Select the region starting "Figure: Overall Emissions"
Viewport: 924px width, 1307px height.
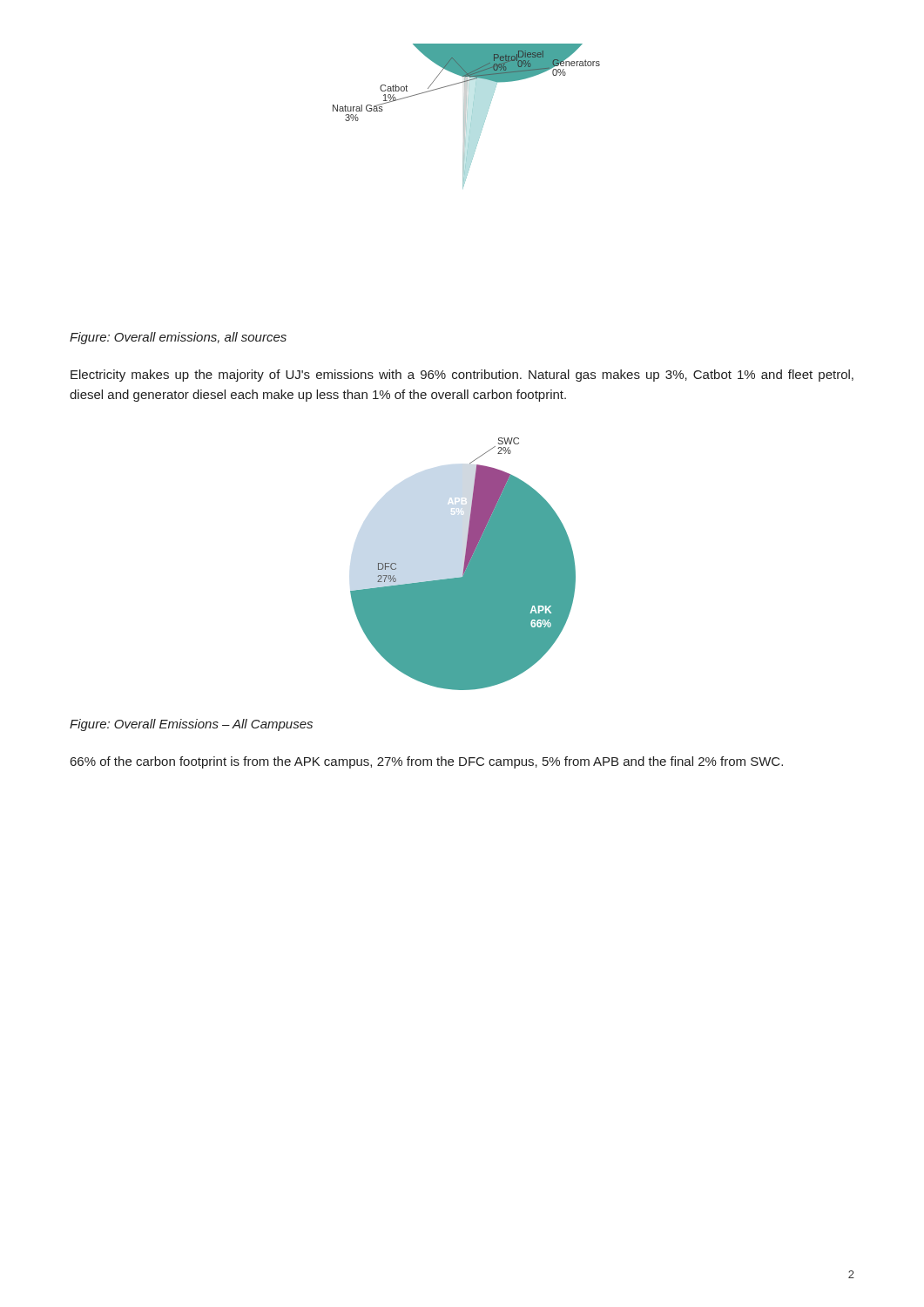coord(191,724)
